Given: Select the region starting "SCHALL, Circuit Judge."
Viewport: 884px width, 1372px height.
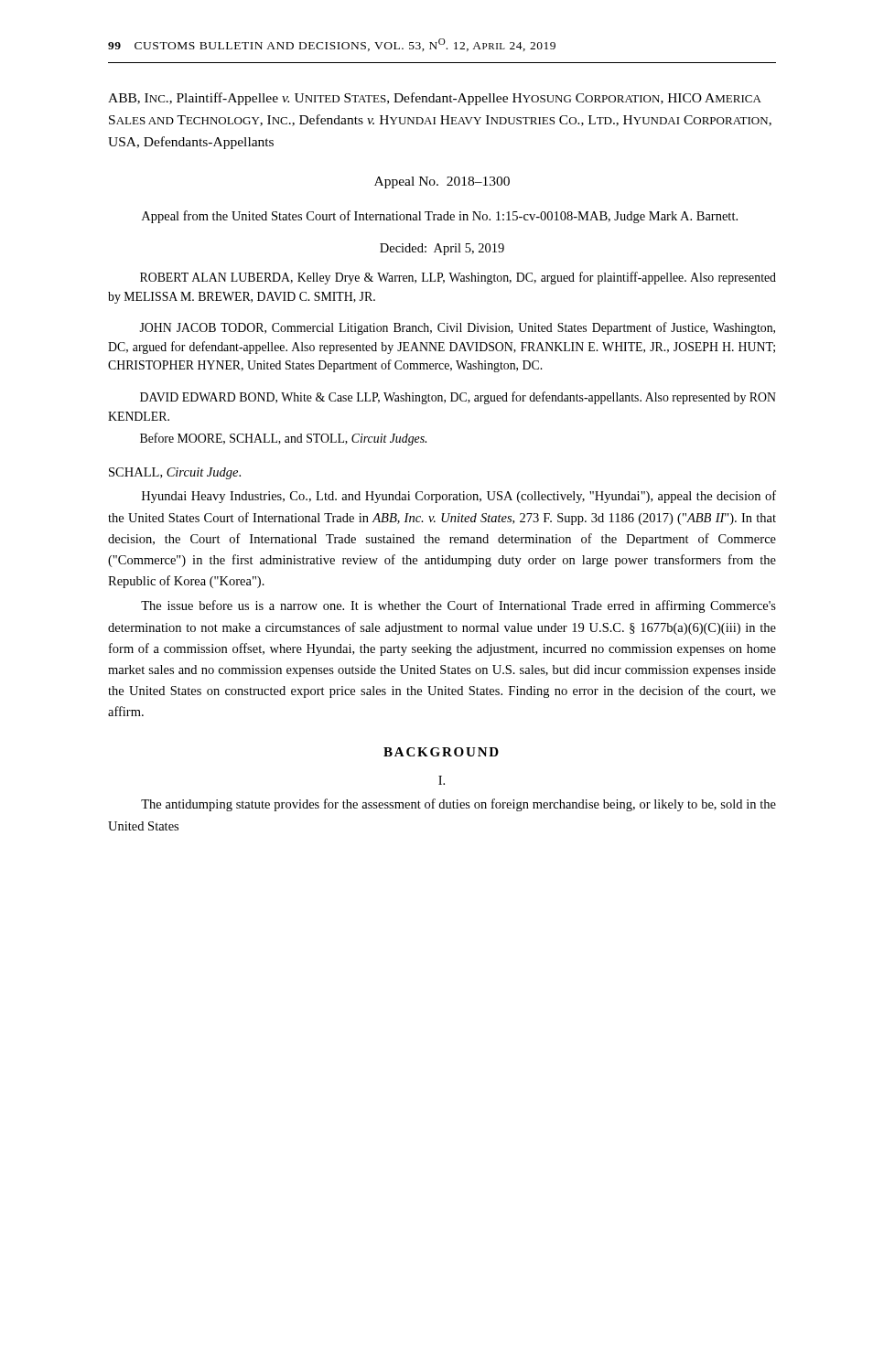Looking at the screenshot, I should click(175, 472).
